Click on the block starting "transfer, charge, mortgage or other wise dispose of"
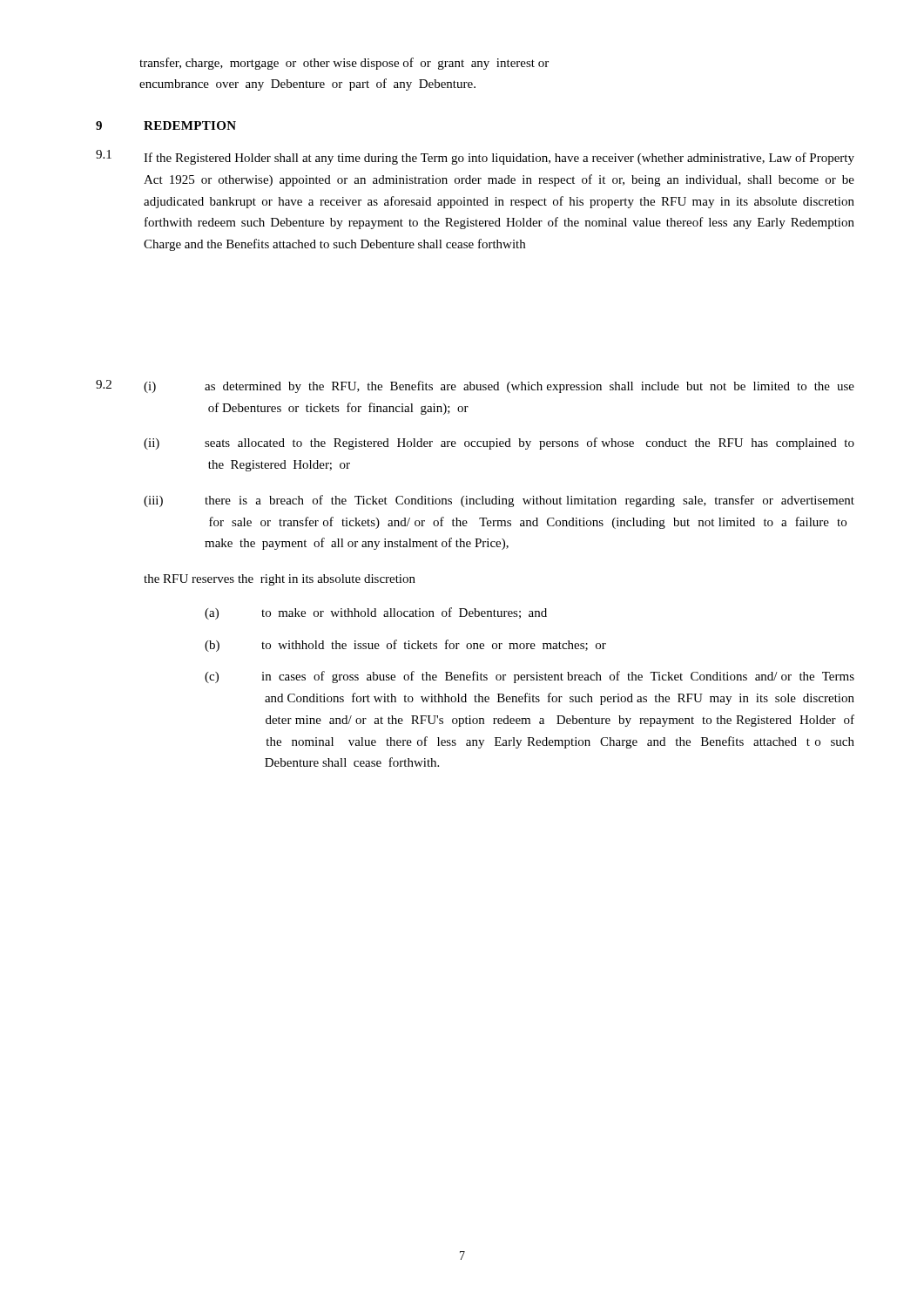 click(x=344, y=73)
